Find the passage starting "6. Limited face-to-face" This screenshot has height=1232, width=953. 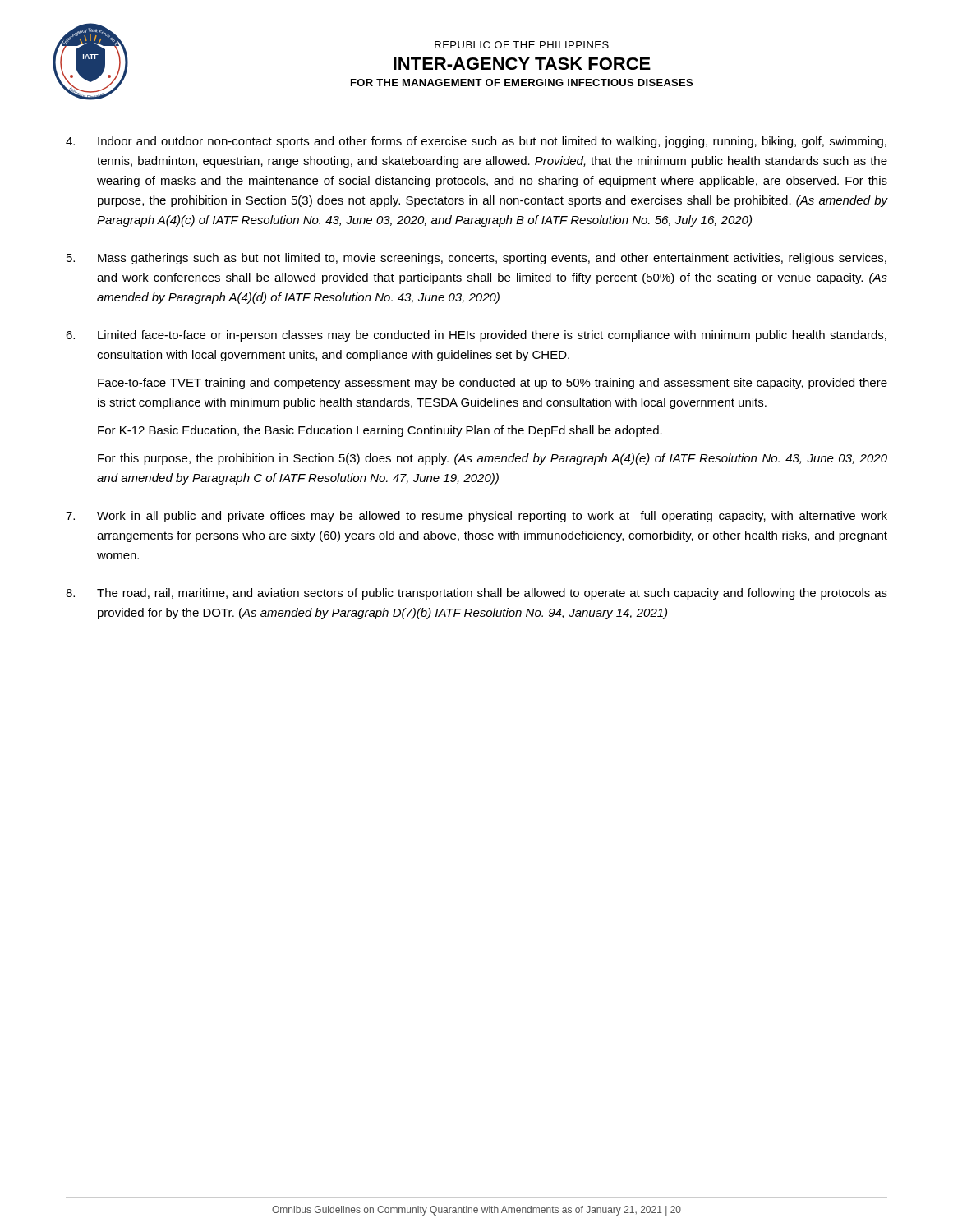476,407
